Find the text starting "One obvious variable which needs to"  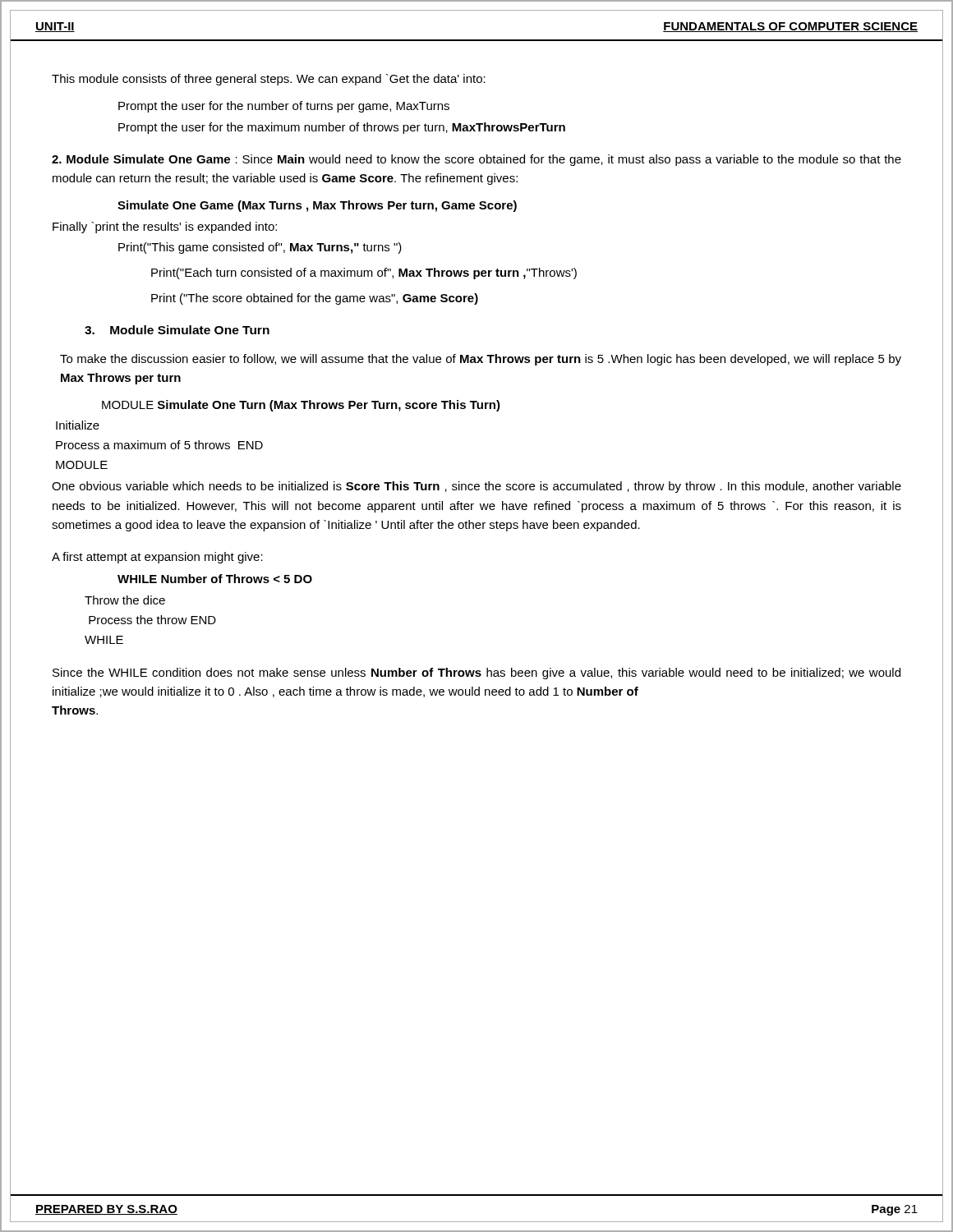tap(476, 505)
